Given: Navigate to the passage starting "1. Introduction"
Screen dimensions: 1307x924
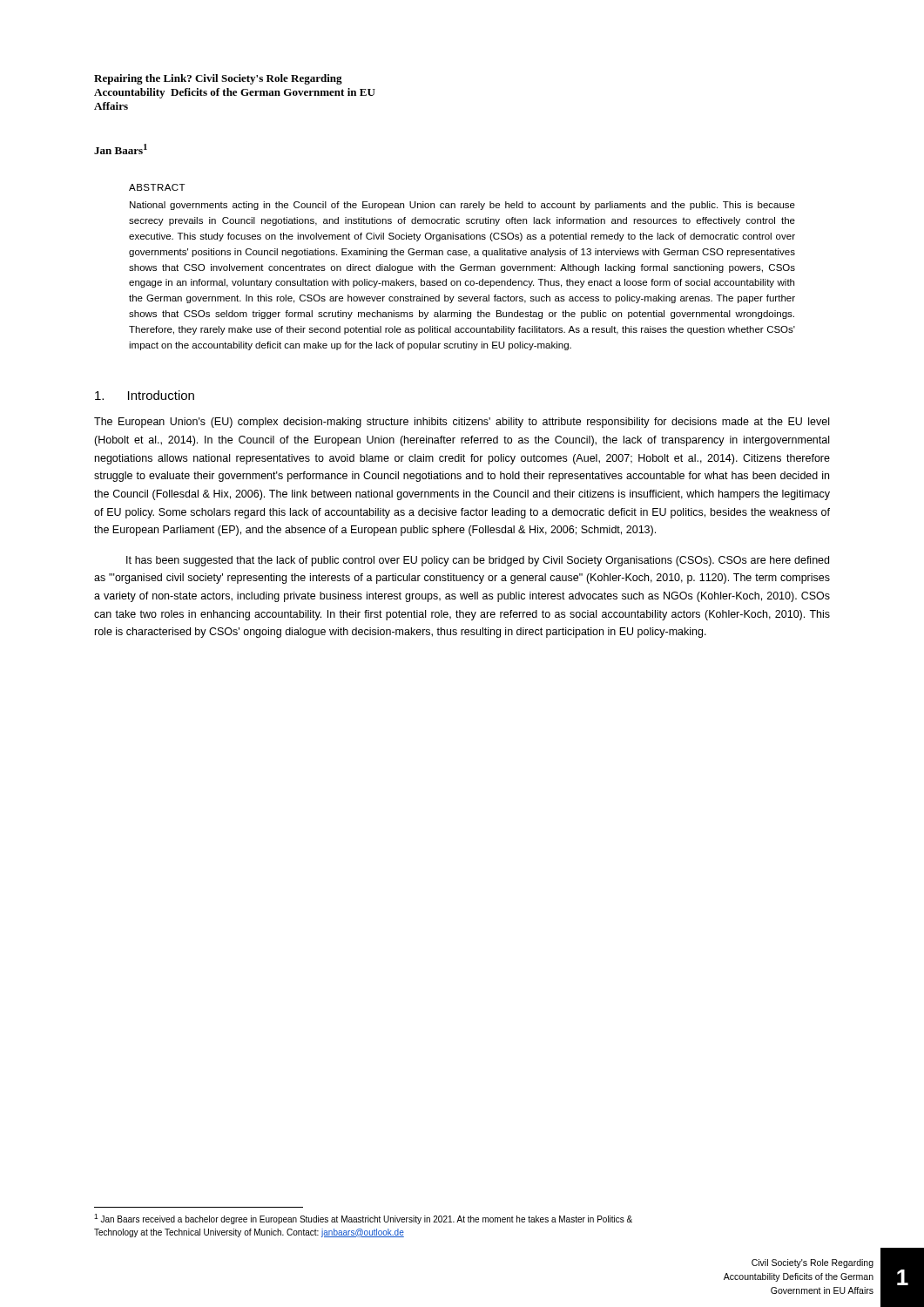Looking at the screenshot, I should (x=145, y=396).
